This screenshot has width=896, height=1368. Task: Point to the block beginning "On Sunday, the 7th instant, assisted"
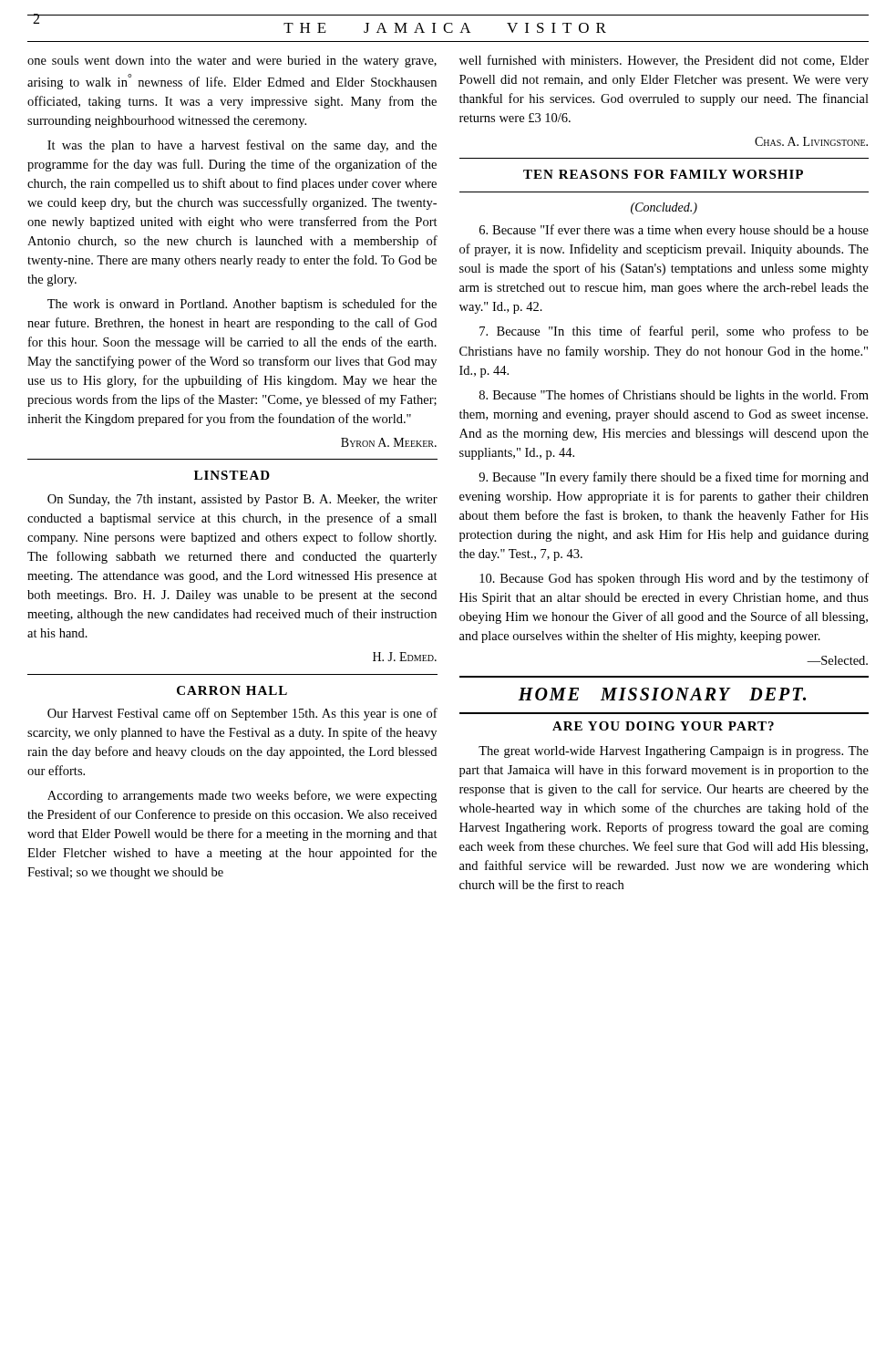[x=232, y=567]
